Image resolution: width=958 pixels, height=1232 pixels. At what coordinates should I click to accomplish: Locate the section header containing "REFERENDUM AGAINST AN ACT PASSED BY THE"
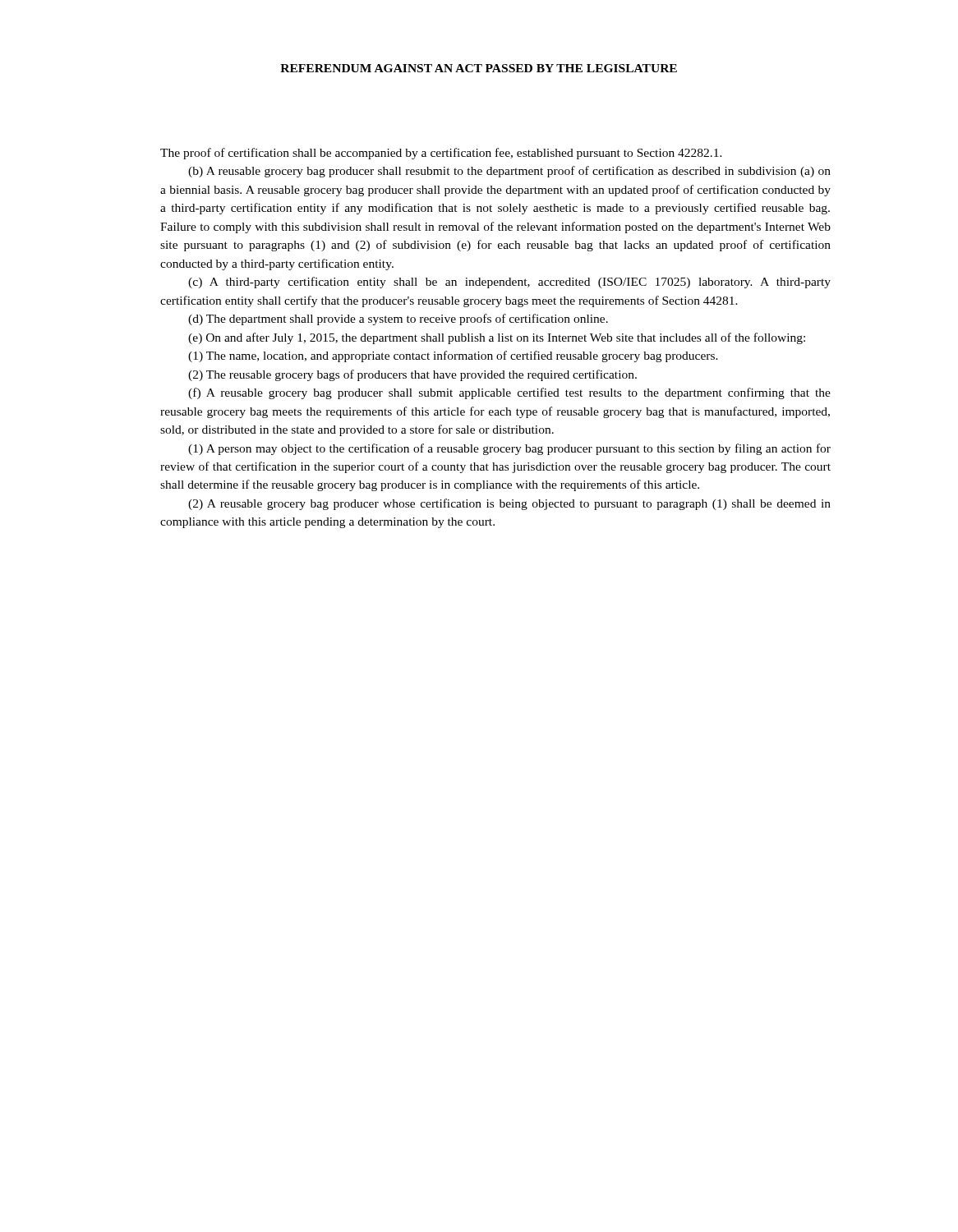[x=479, y=68]
